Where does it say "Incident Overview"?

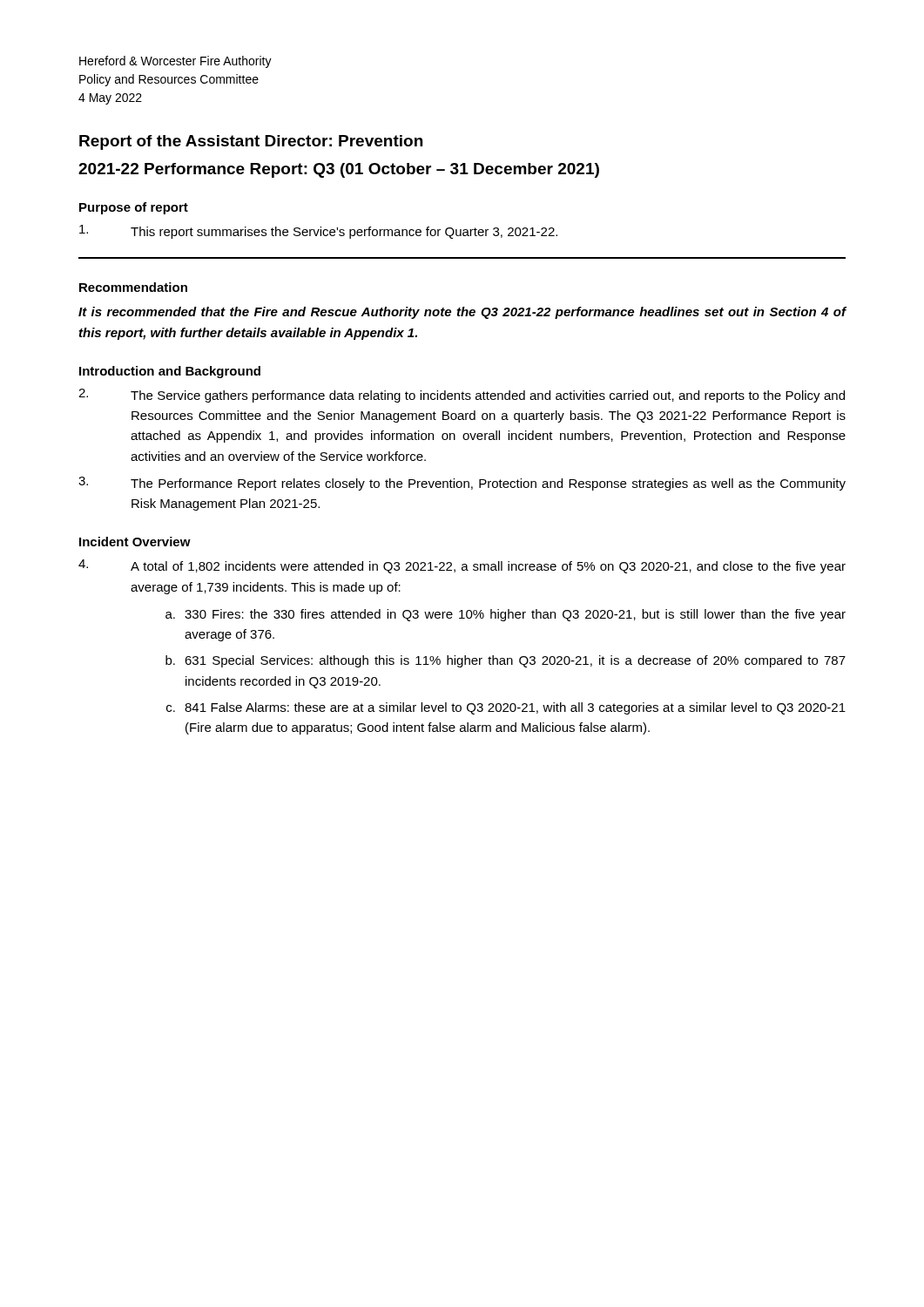(134, 542)
